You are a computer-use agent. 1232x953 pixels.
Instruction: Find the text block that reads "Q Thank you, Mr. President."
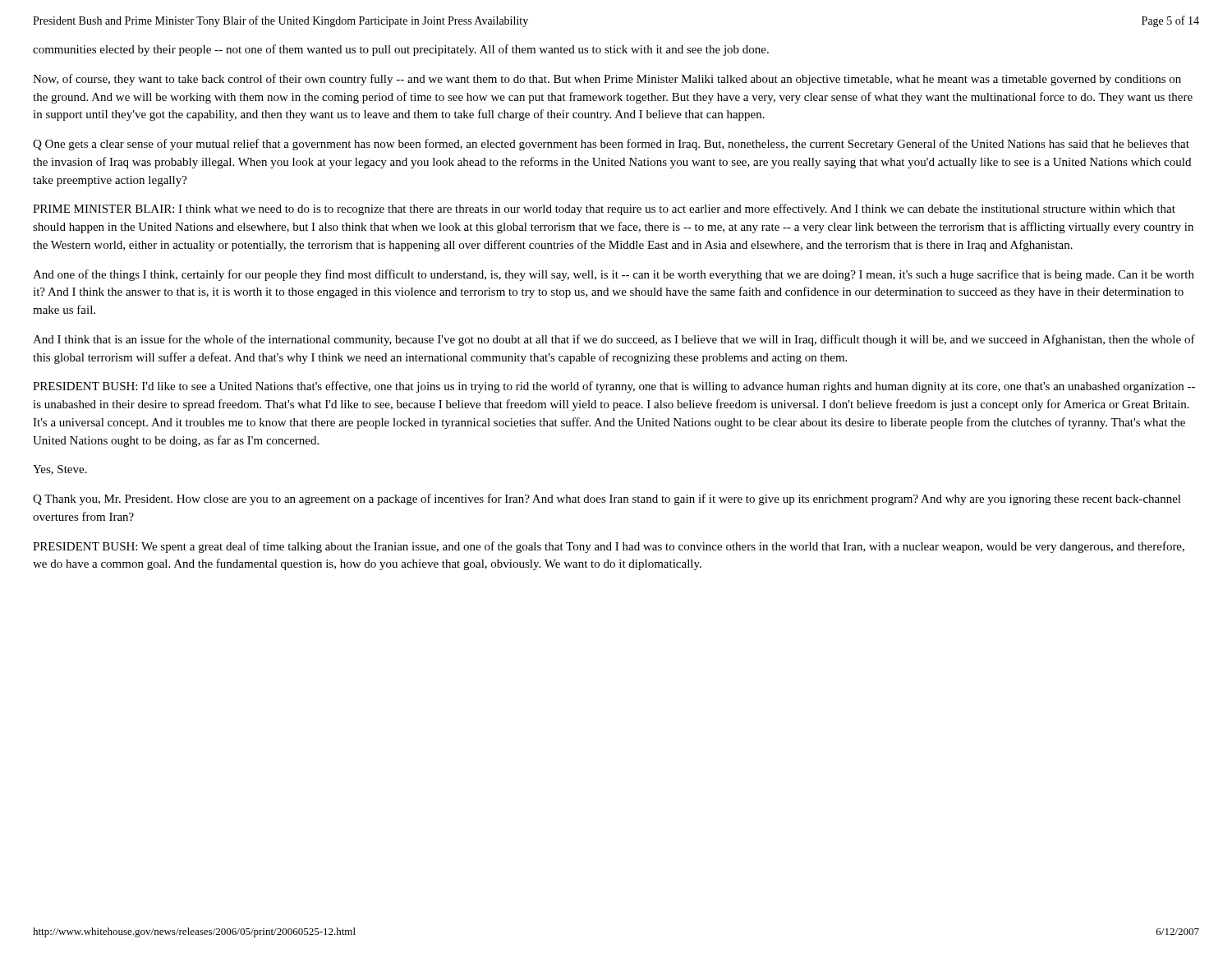(x=607, y=508)
